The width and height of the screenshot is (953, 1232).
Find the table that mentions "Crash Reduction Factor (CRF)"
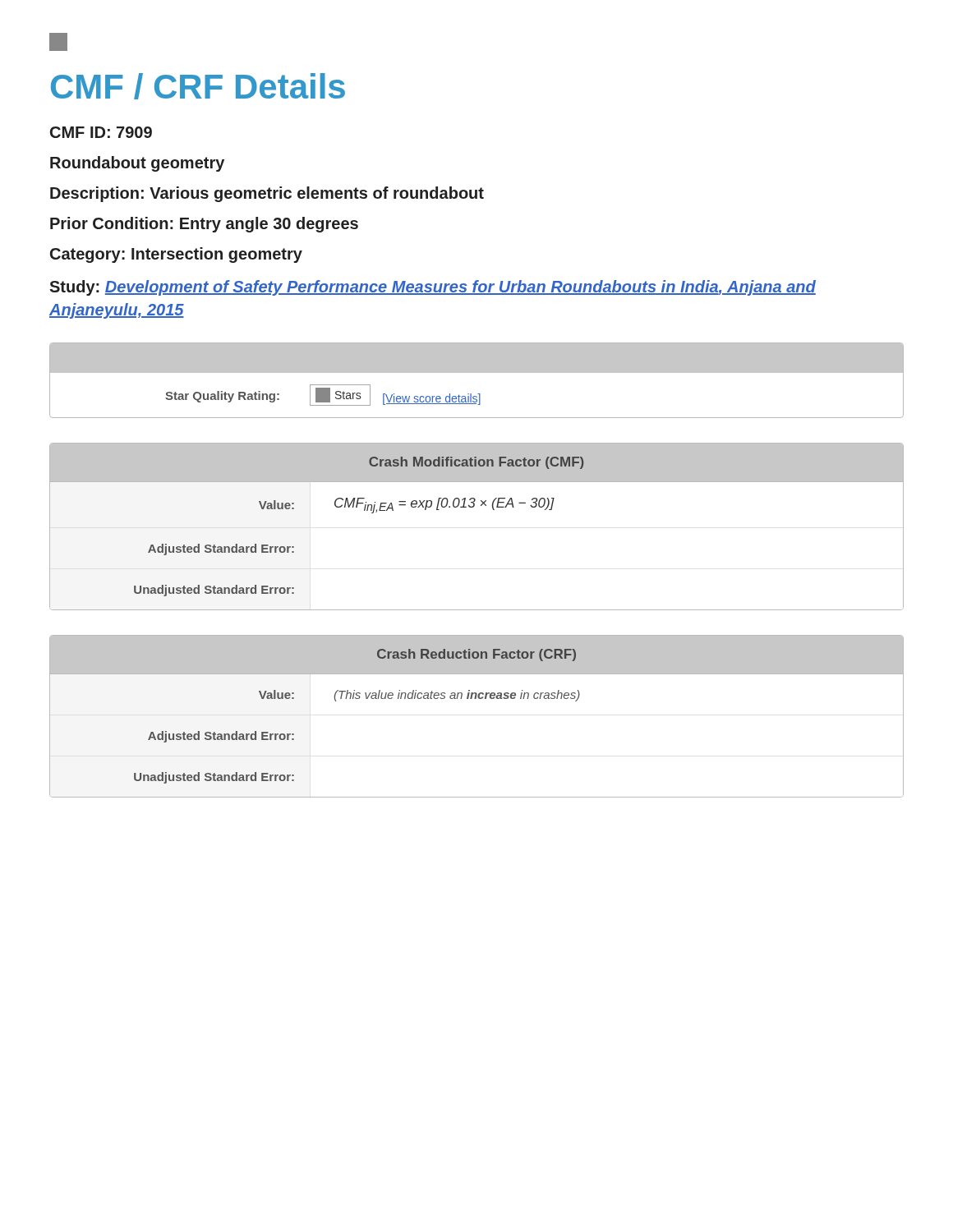[x=476, y=716]
